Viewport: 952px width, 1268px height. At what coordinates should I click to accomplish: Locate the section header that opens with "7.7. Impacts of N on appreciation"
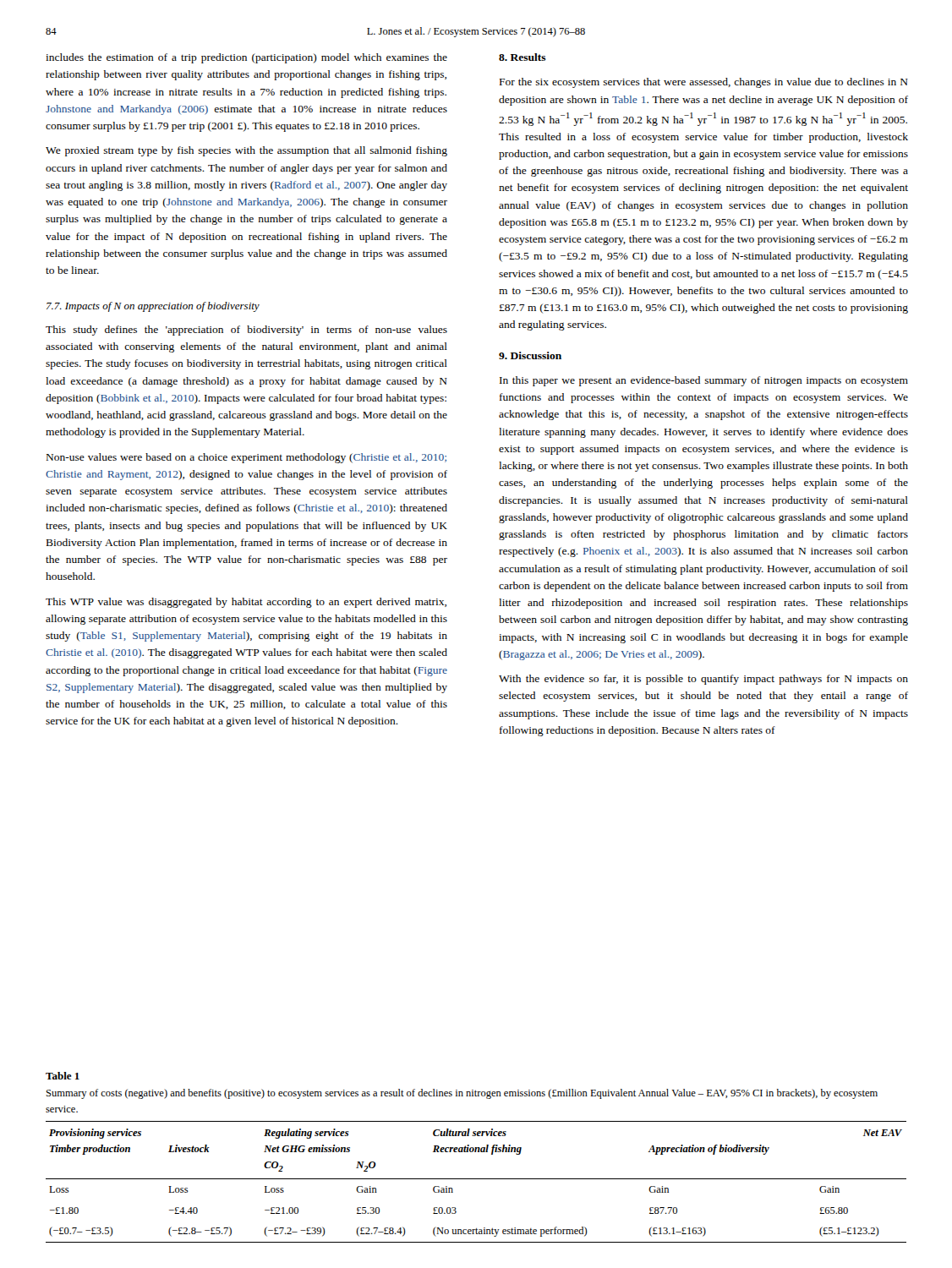152,306
